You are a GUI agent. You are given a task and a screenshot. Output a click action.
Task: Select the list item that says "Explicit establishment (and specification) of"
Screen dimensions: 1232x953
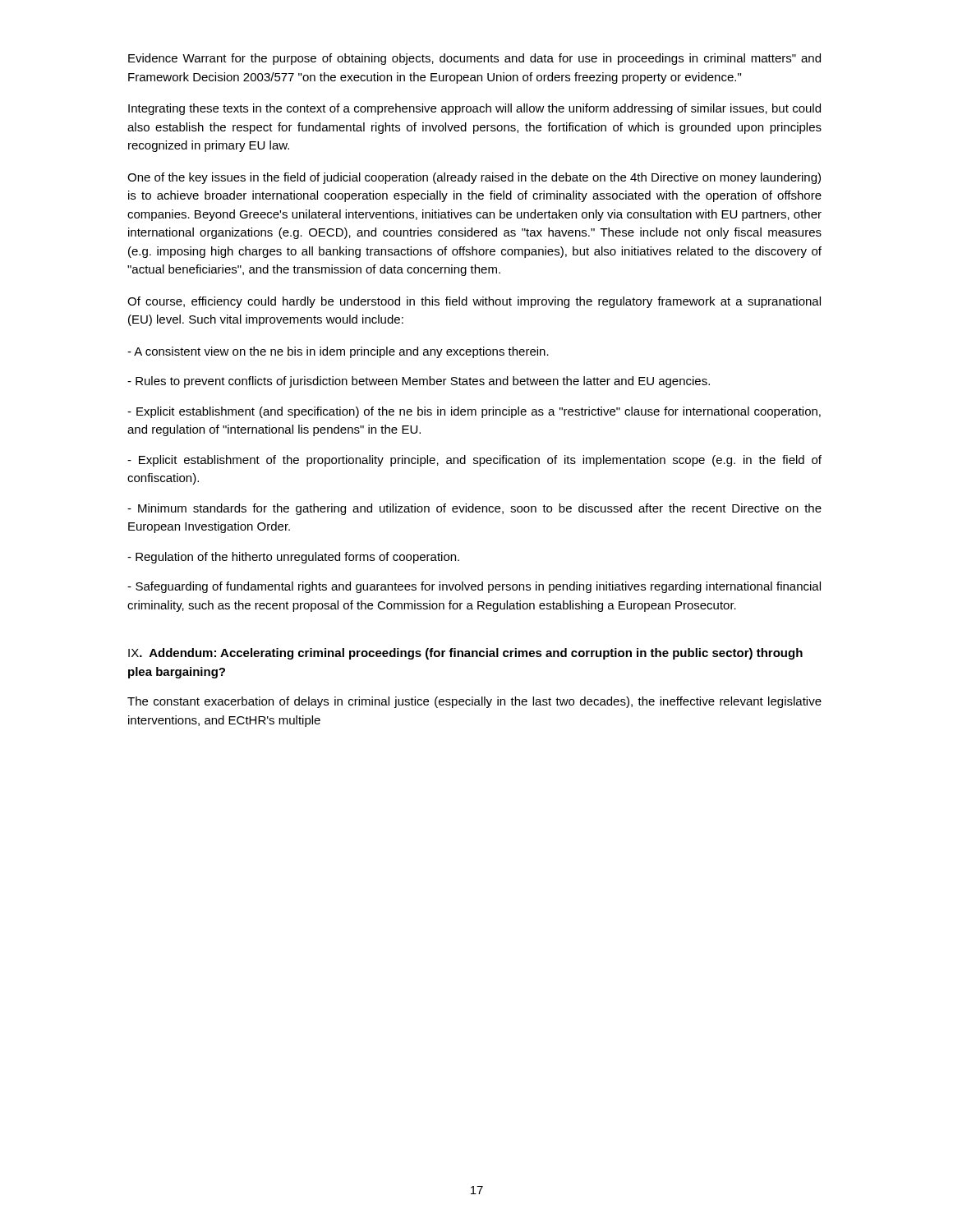(474, 420)
